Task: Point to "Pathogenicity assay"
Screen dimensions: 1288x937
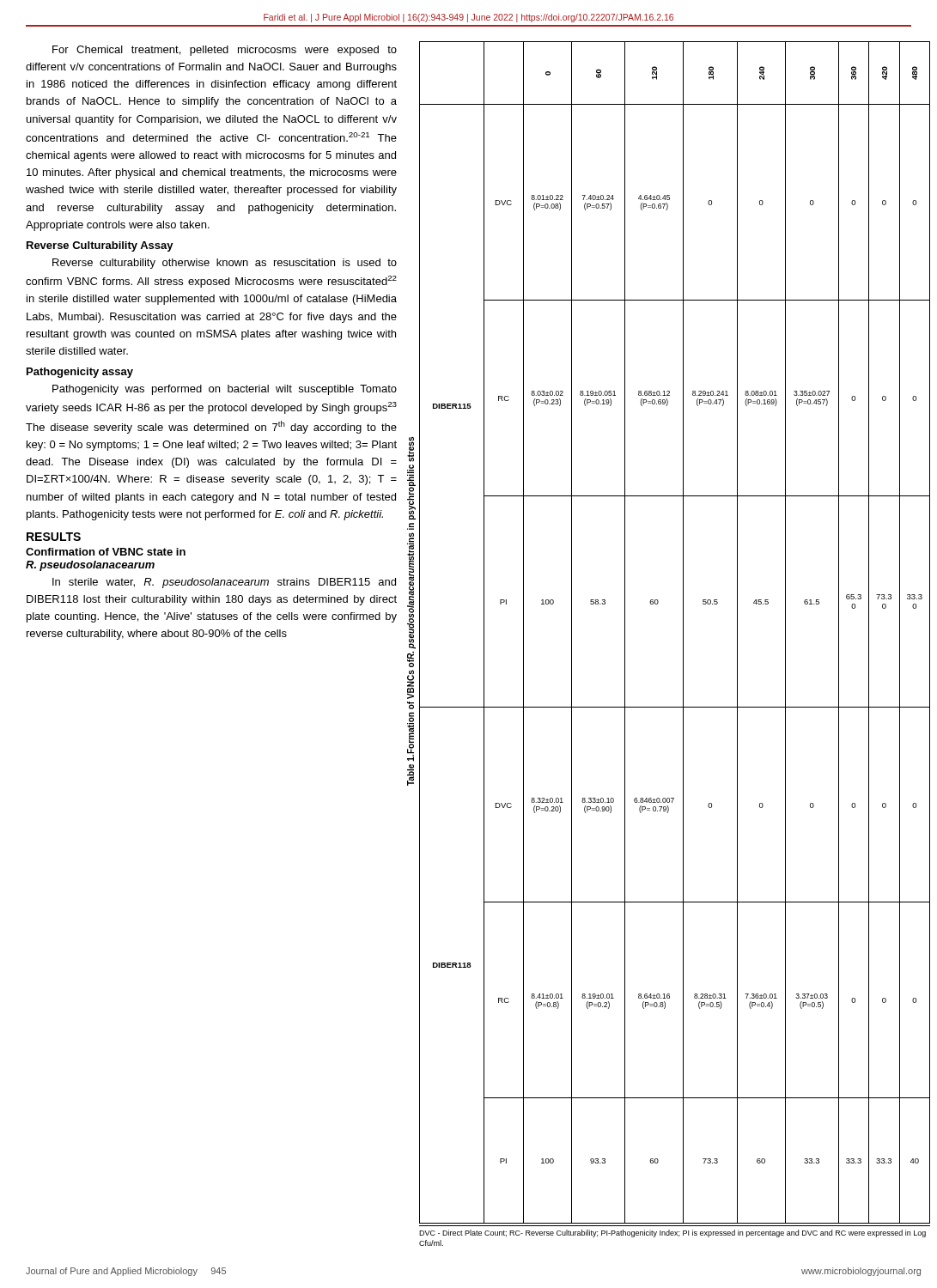Action: (x=79, y=371)
